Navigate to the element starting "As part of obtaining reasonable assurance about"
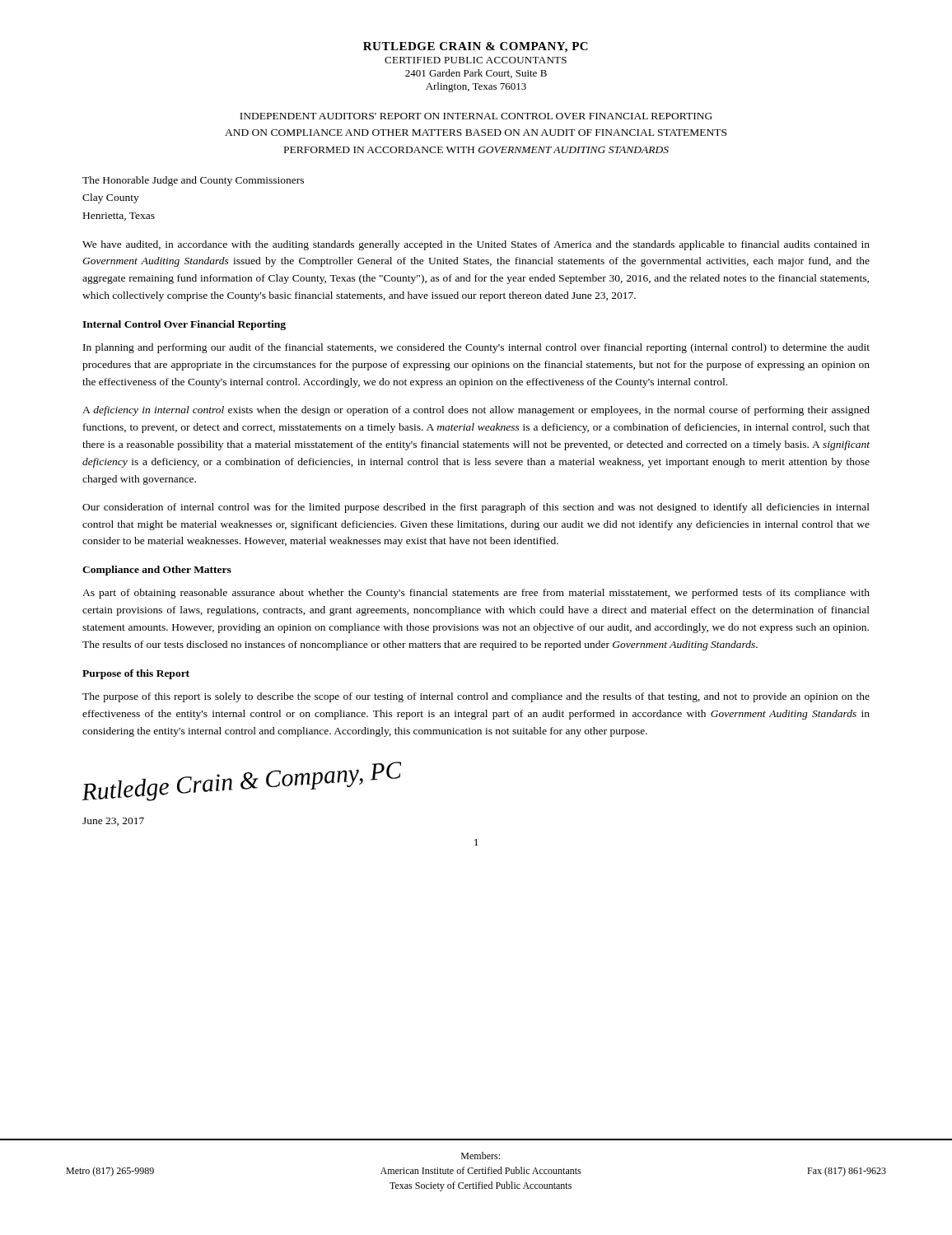The height and width of the screenshot is (1235, 952). tap(476, 619)
